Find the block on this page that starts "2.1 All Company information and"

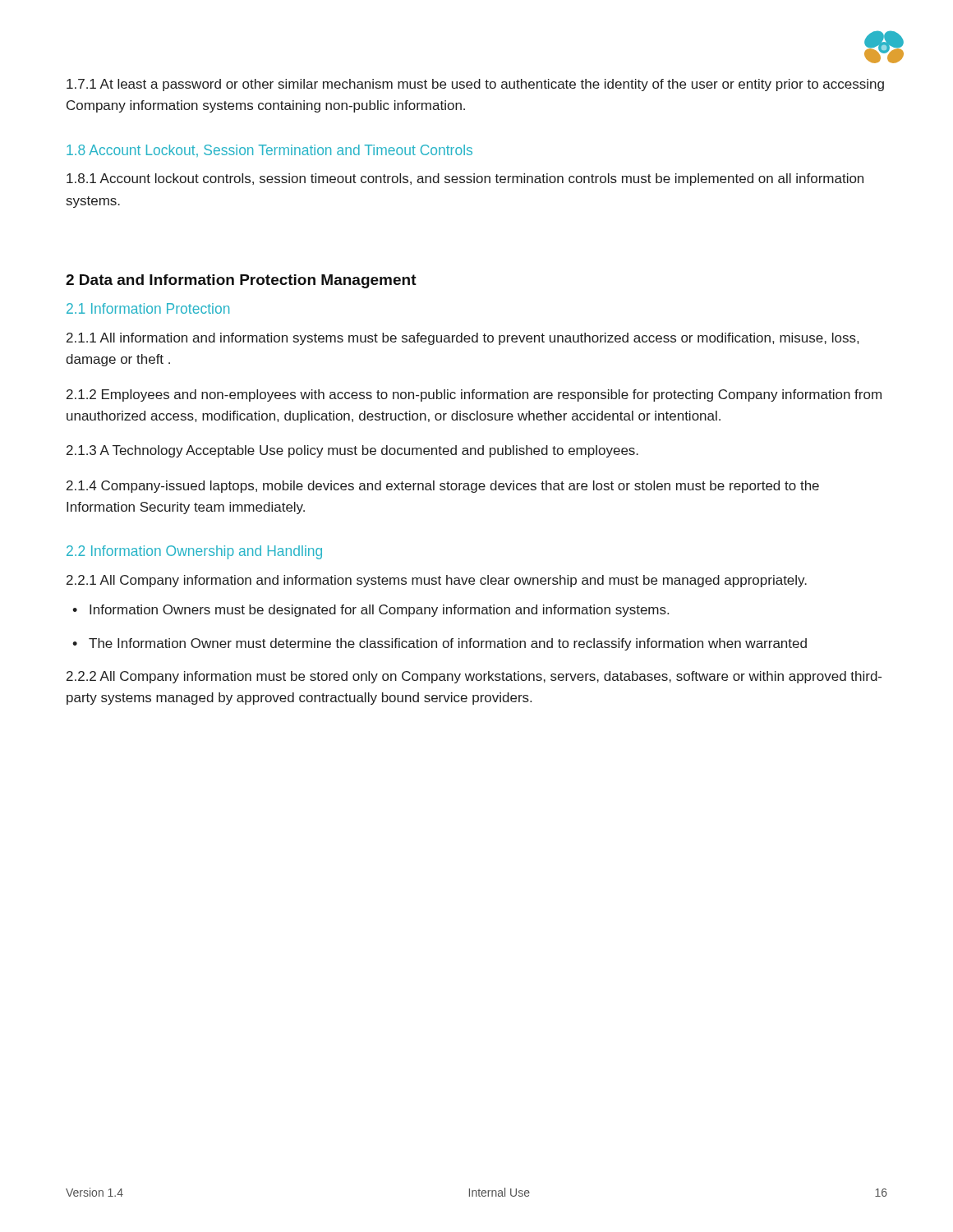pos(437,580)
